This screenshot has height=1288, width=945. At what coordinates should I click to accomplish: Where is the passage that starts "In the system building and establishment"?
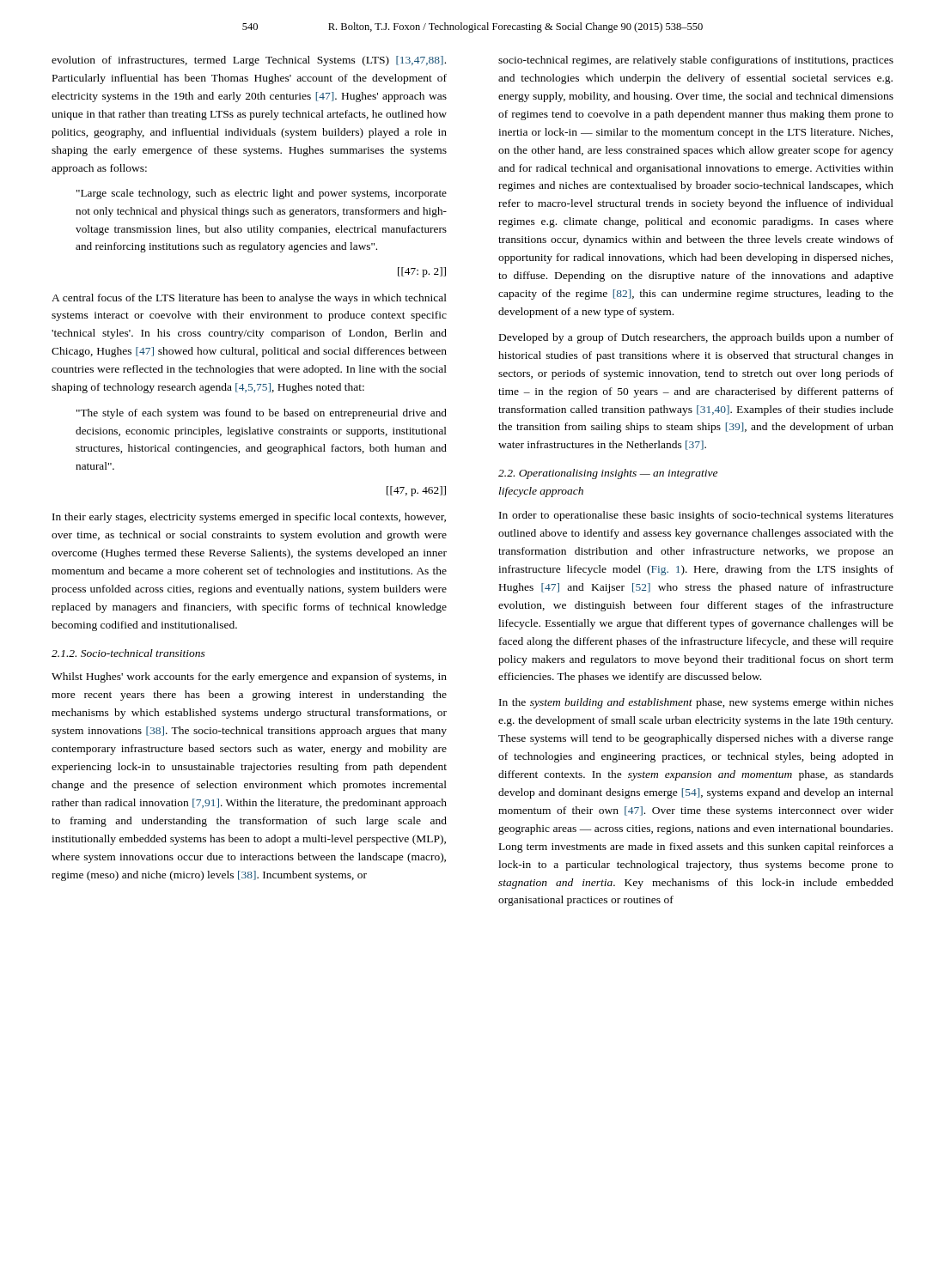(x=696, y=801)
